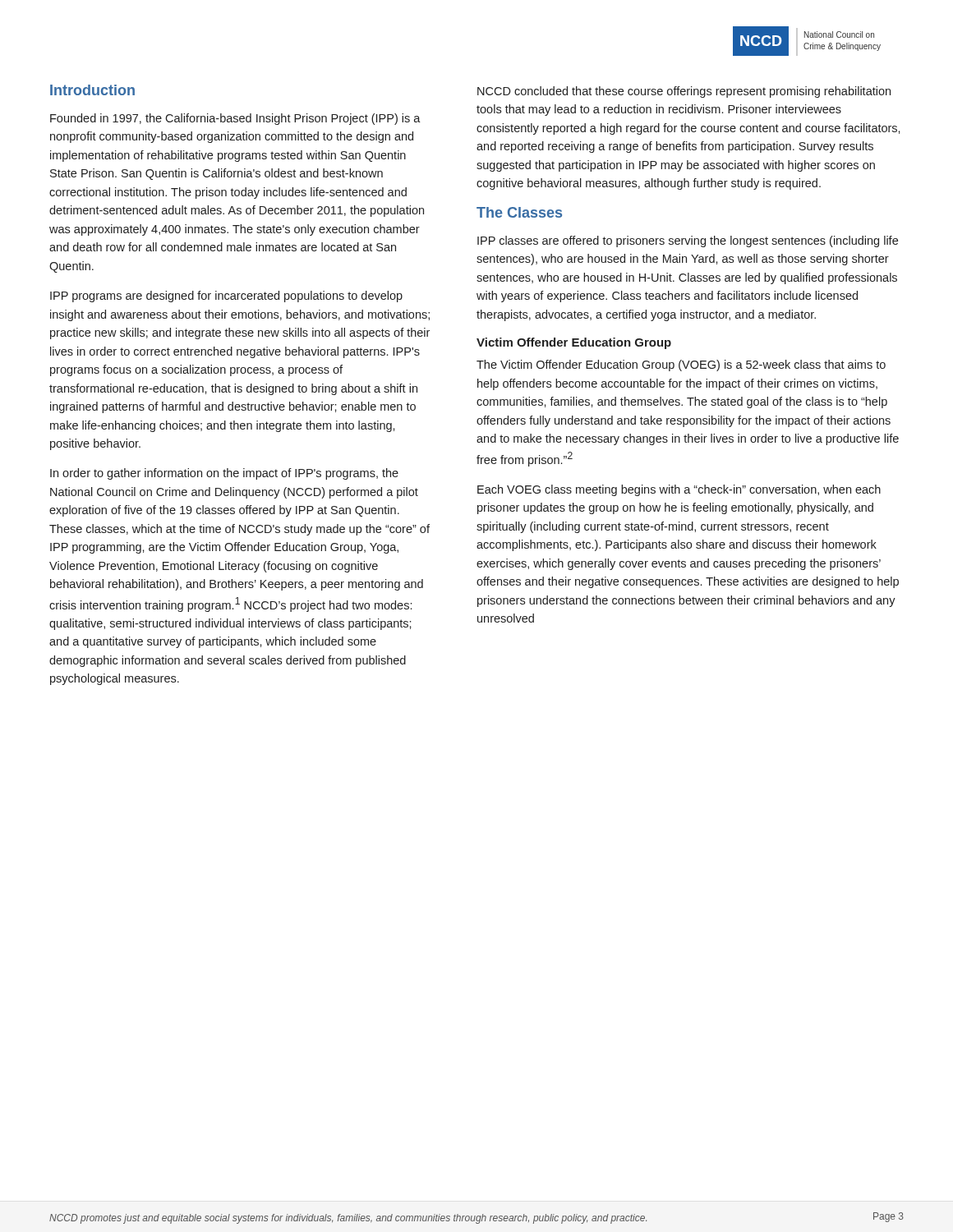Find the text block that says "IPP classes are offered to prisoners serving the"
Viewport: 953px width, 1232px height.
click(x=690, y=278)
